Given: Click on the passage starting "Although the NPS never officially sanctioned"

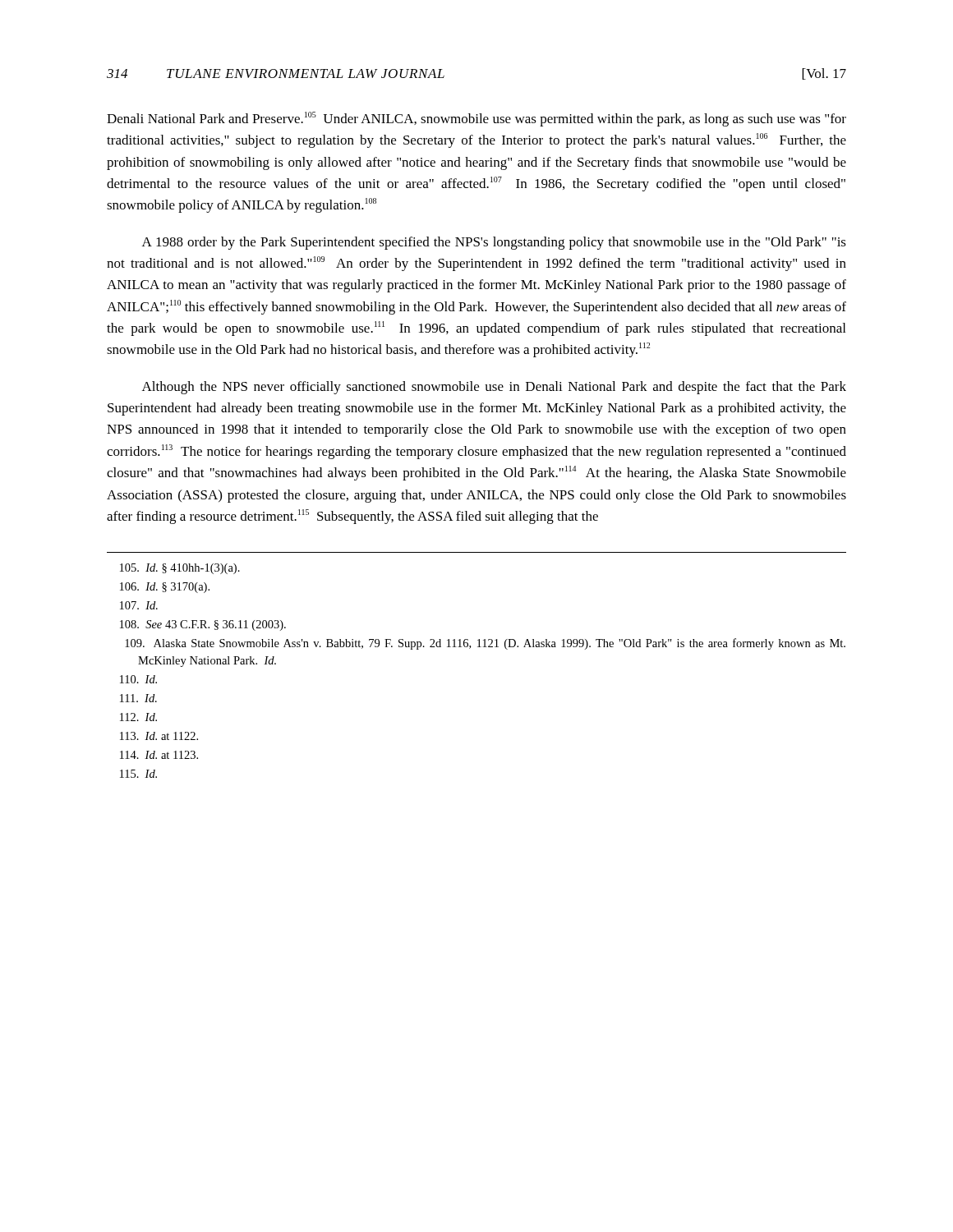Looking at the screenshot, I should pos(476,451).
